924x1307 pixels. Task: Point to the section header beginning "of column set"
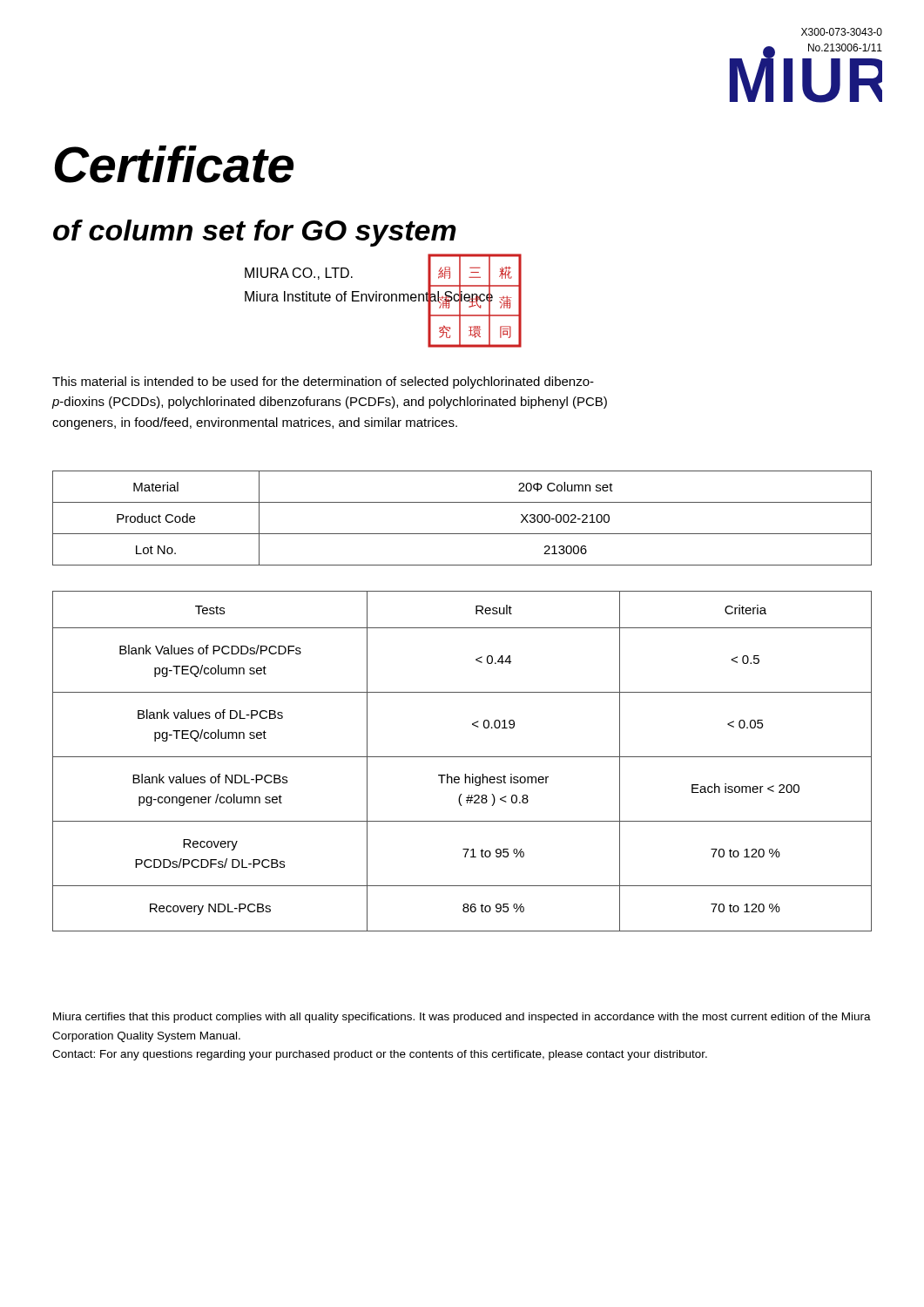pyautogui.click(x=255, y=230)
